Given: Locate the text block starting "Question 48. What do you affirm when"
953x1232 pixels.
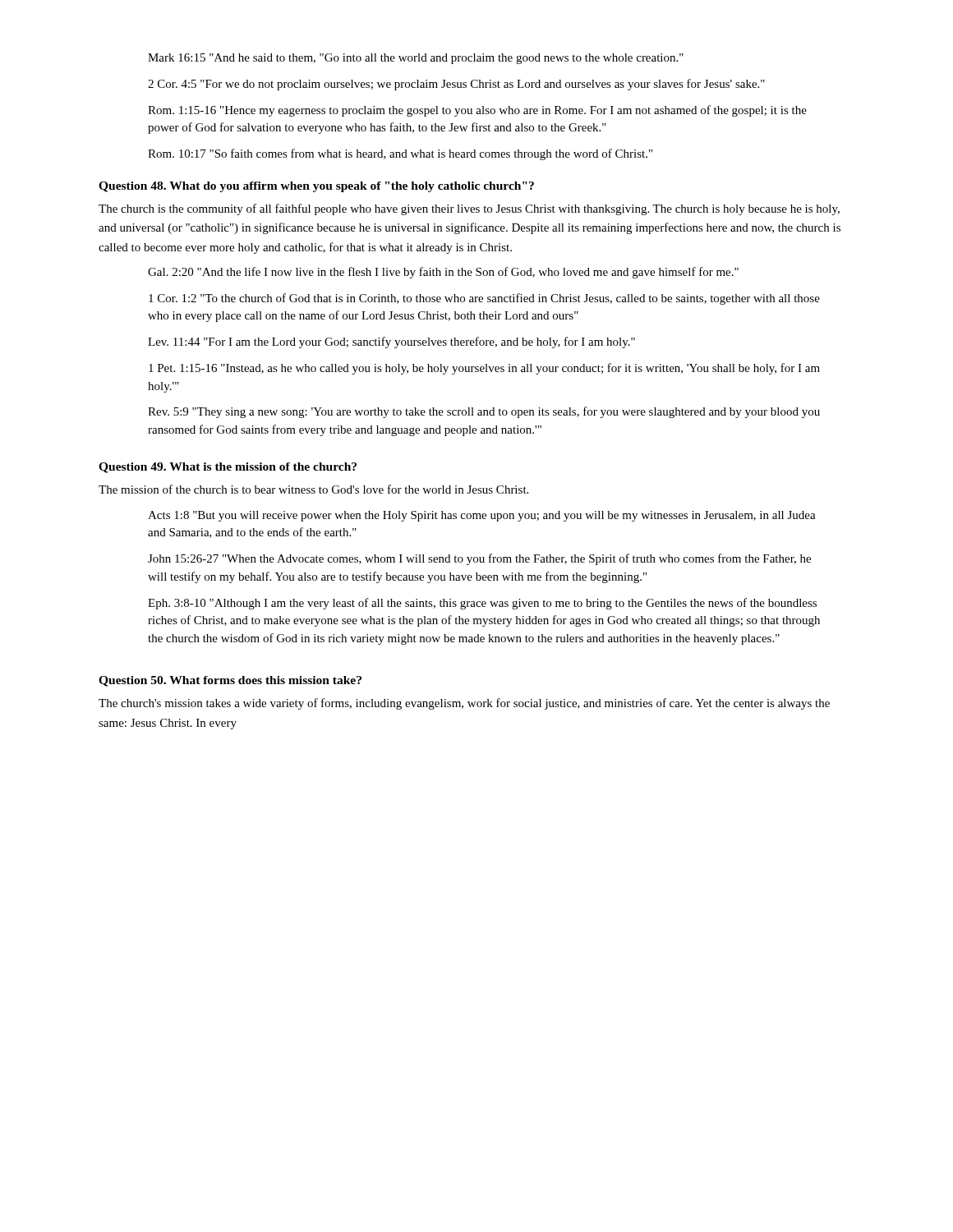Looking at the screenshot, I should click(317, 185).
